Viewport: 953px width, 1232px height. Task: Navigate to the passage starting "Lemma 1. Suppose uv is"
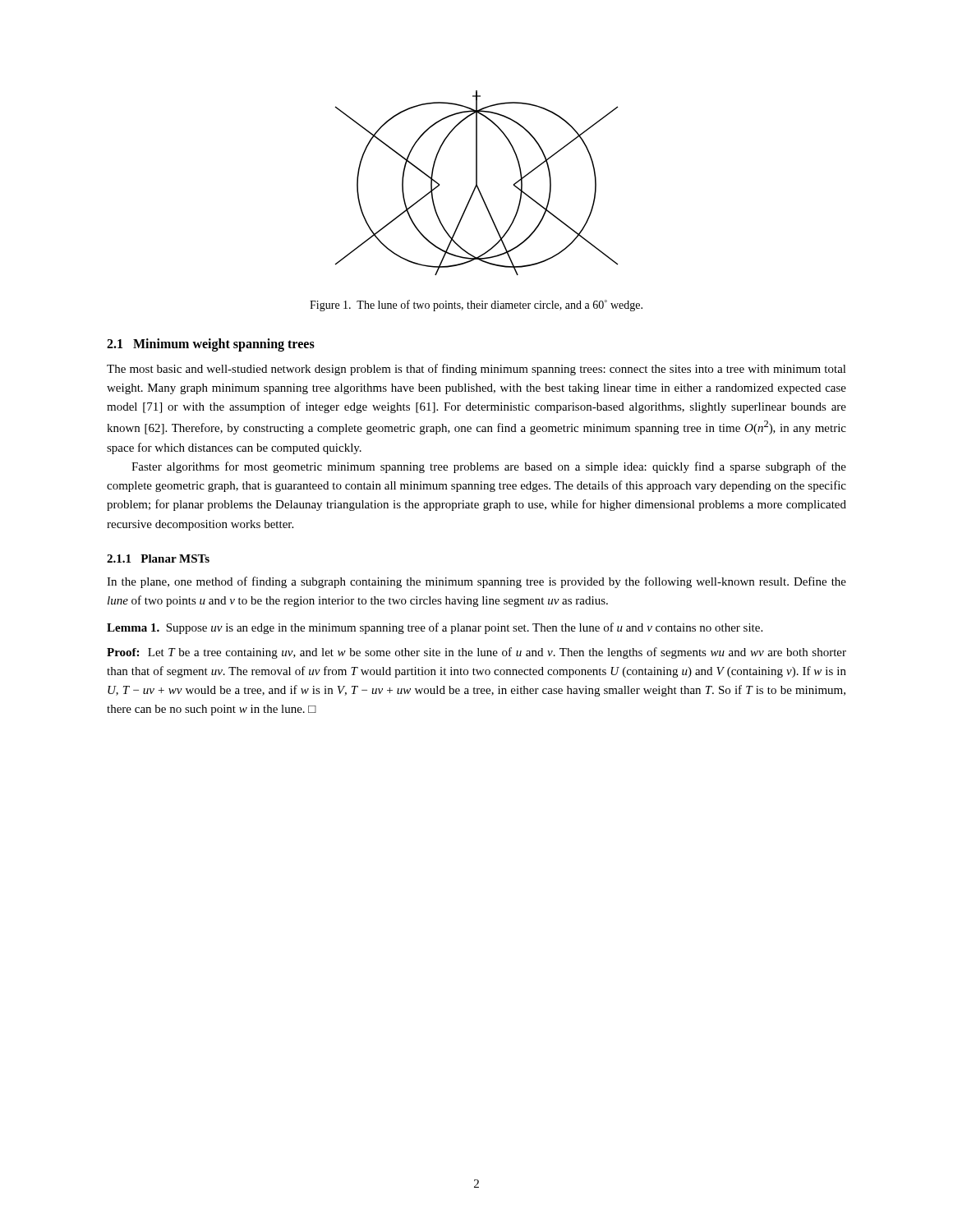point(435,628)
